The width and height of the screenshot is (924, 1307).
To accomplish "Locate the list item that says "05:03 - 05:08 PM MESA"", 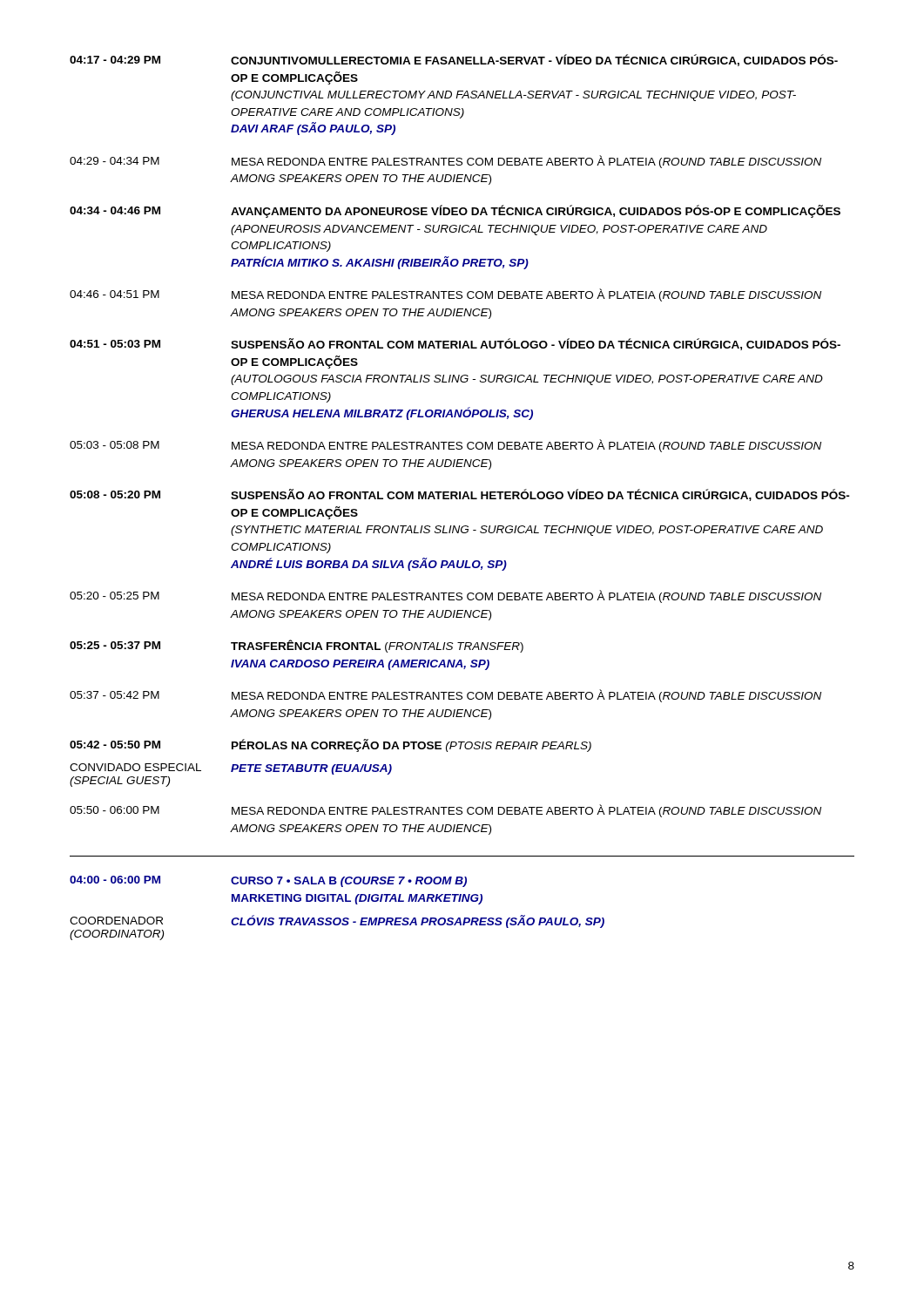I will coord(462,455).
